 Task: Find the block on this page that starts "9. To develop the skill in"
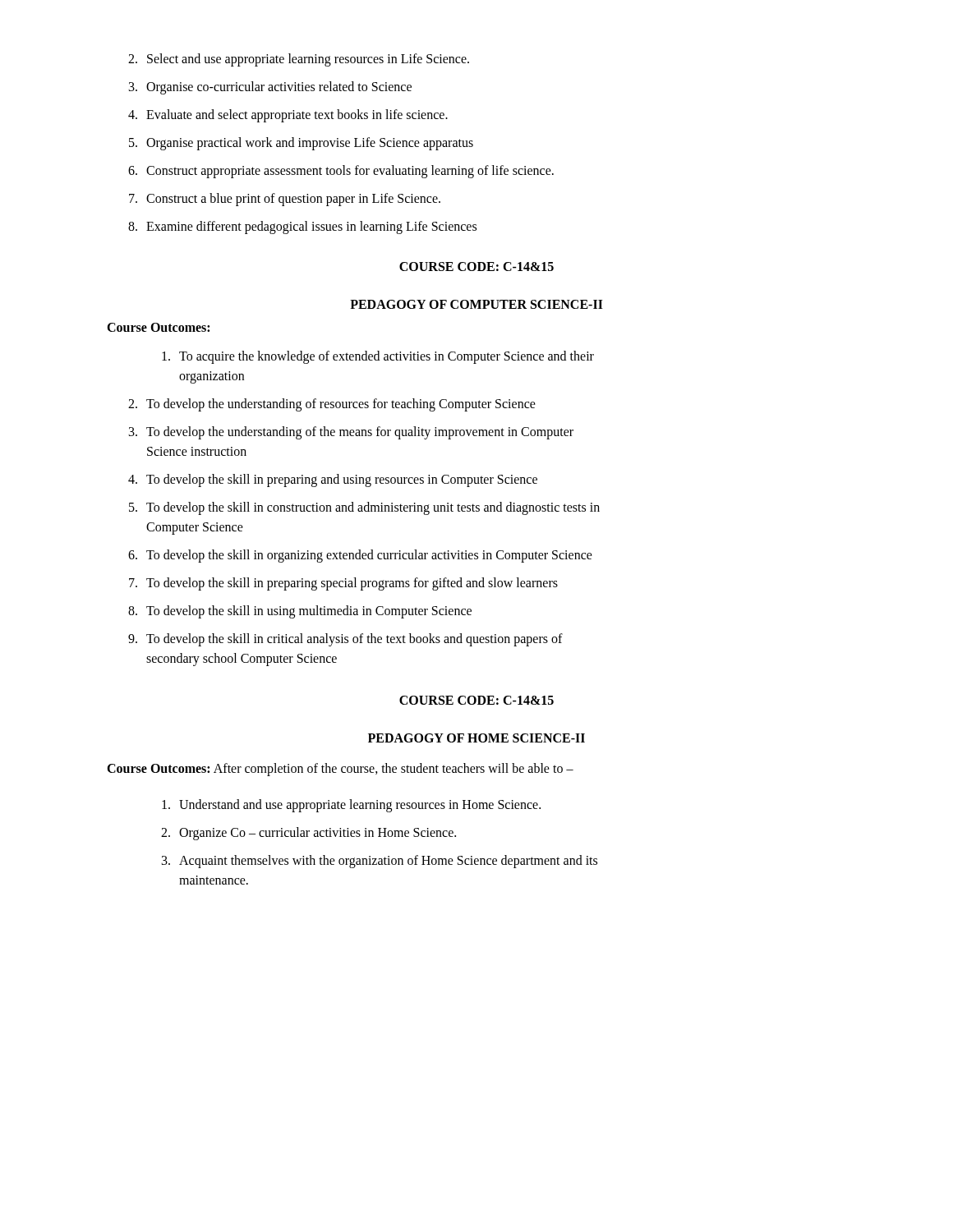point(476,649)
